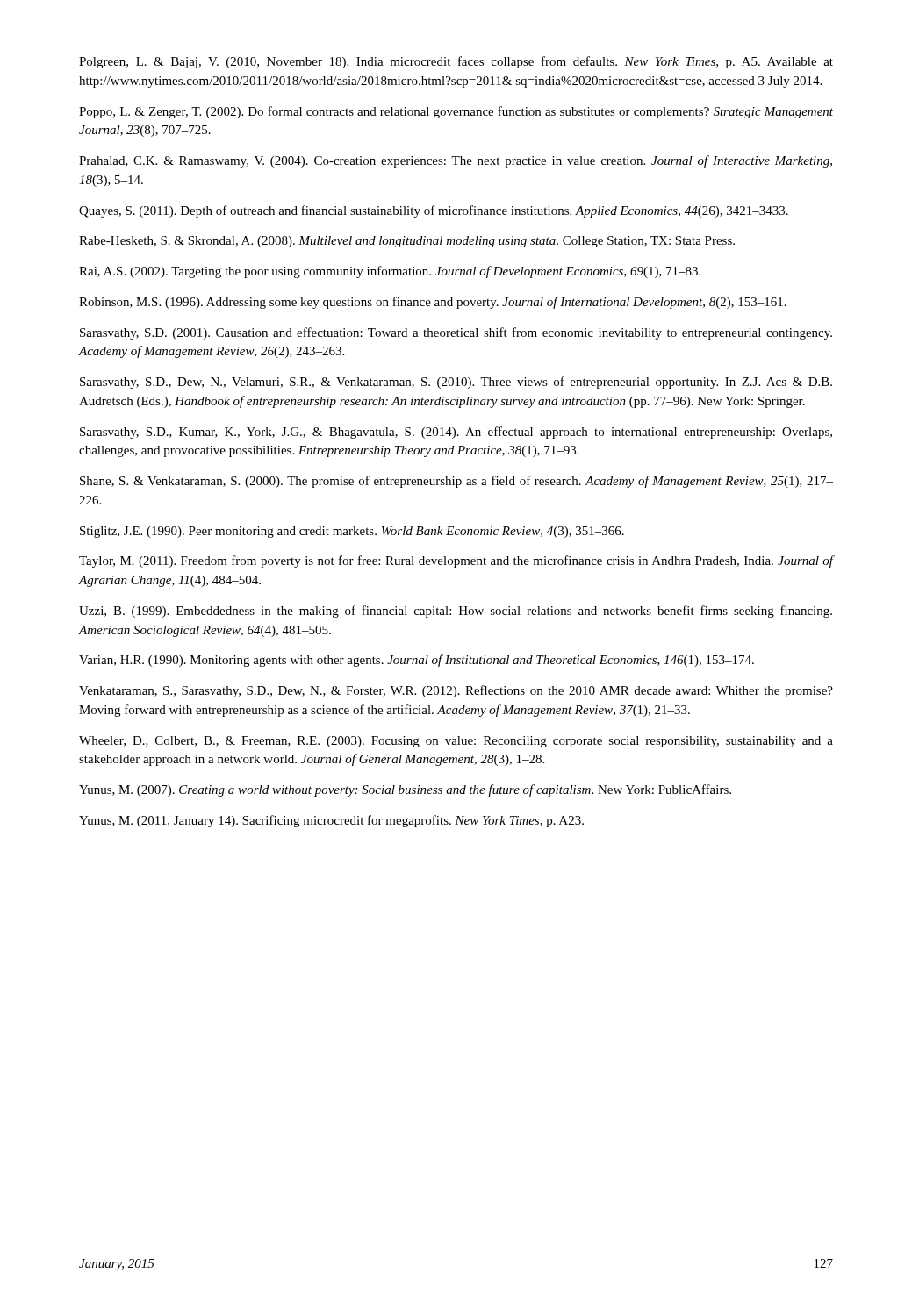This screenshot has height=1316, width=912.
Task: Navigate to the element starting "Shane, S. & Venkataraman, S. (2000). The promise"
Action: 456,490
